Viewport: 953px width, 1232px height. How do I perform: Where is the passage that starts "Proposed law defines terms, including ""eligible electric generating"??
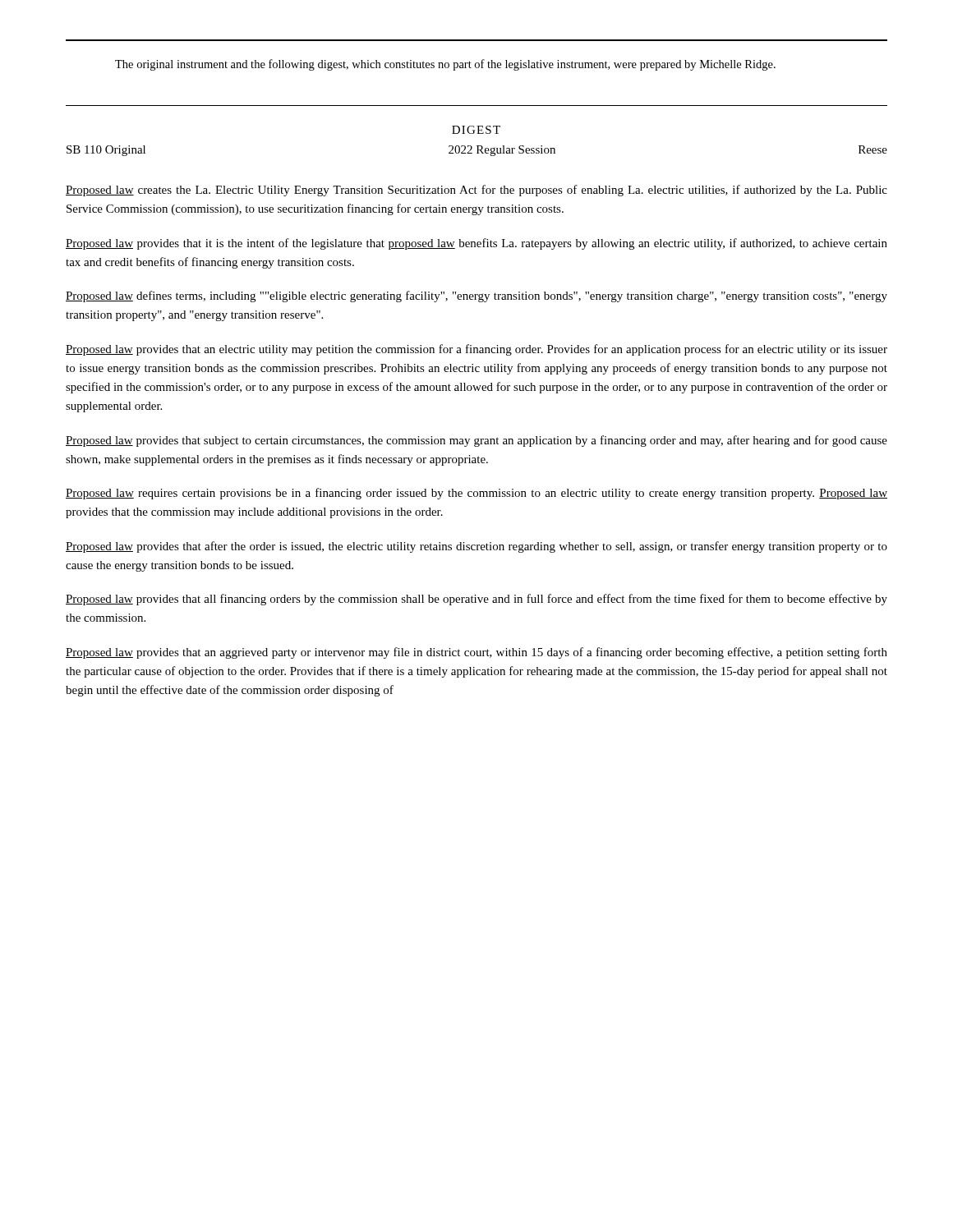(x=476, y=305)
